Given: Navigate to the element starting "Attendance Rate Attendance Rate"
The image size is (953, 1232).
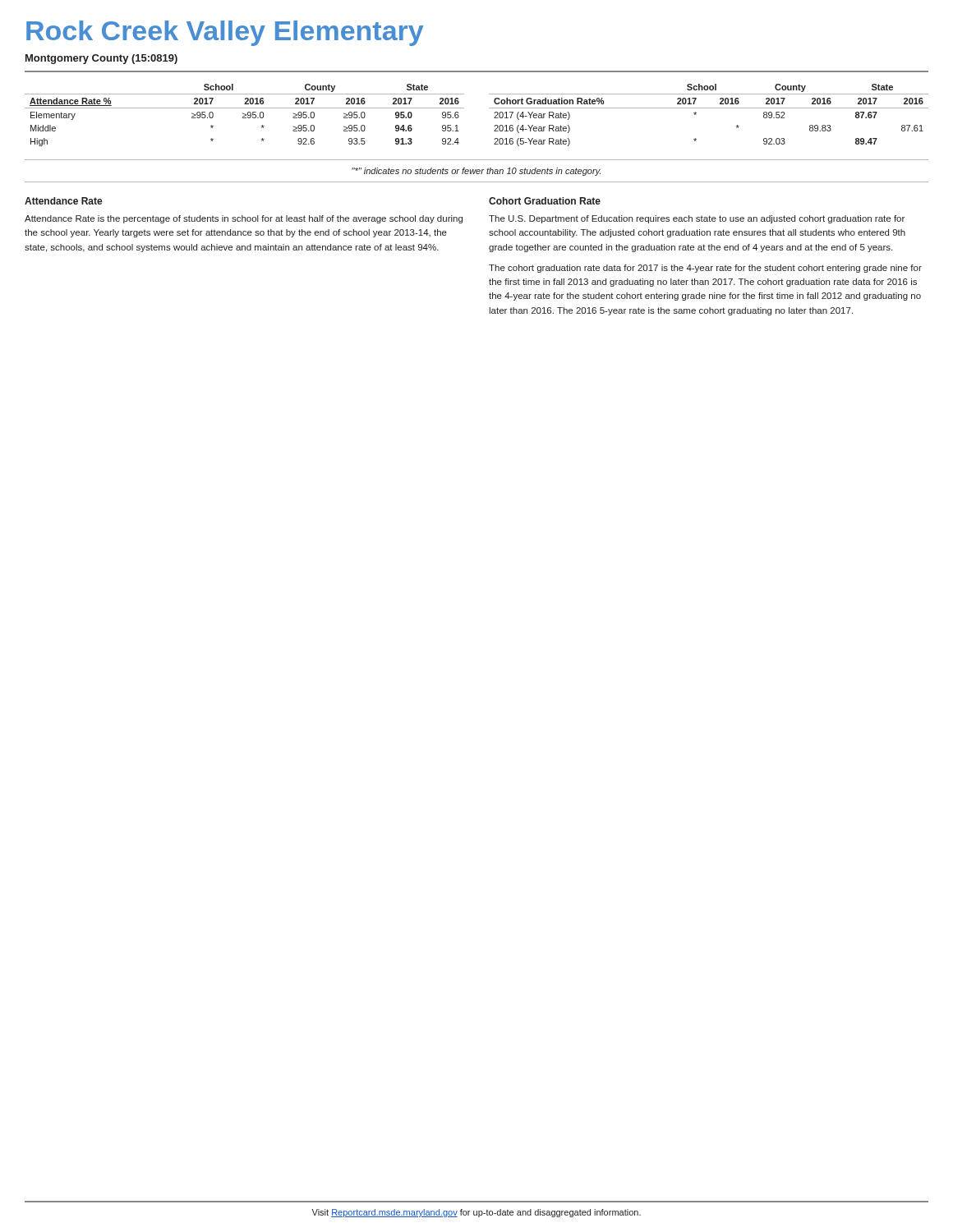Looking at the screenshot, I should [x=244, y=223].
